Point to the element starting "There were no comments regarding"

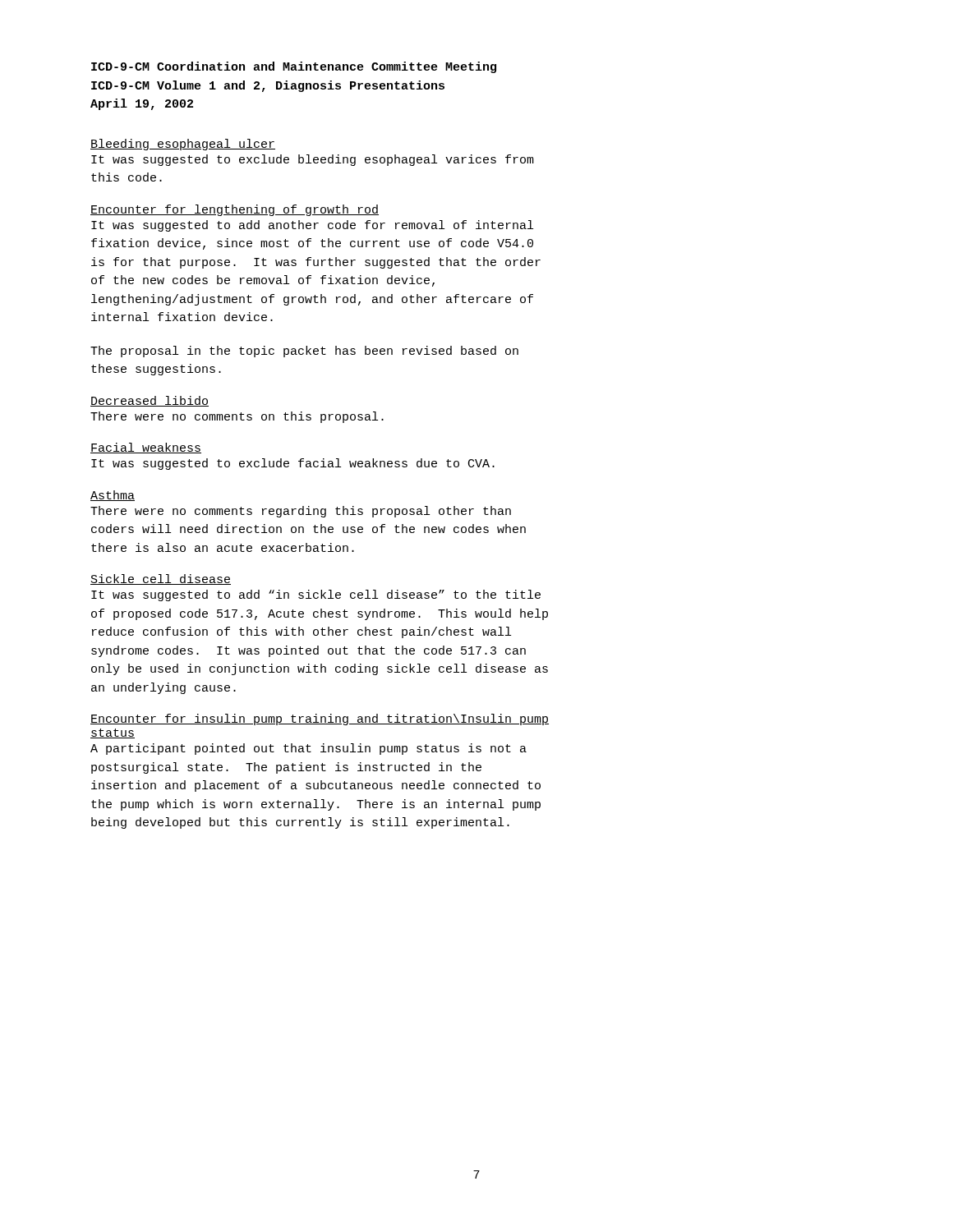point(309,530)
